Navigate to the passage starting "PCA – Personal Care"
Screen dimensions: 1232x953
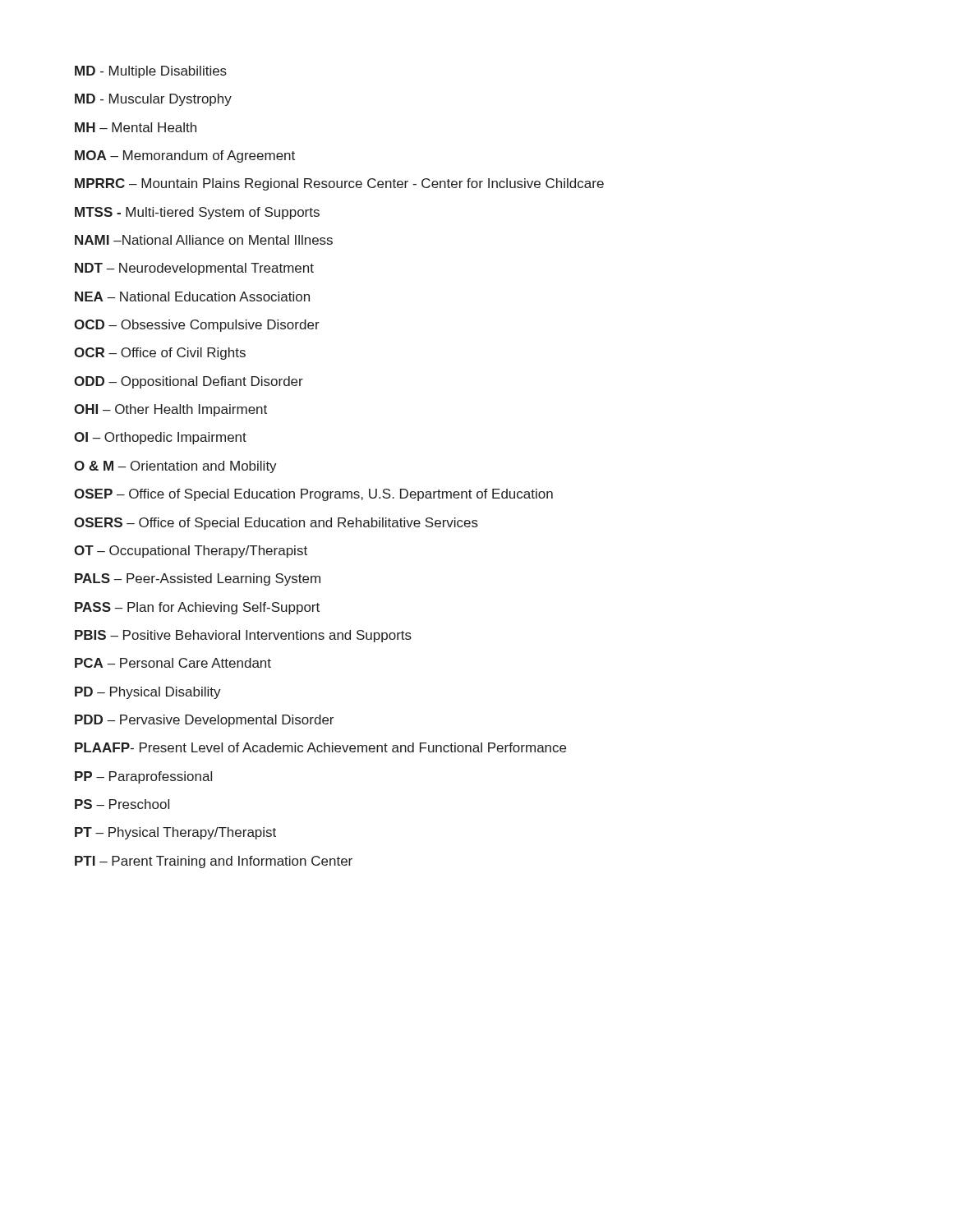(173, 663)
